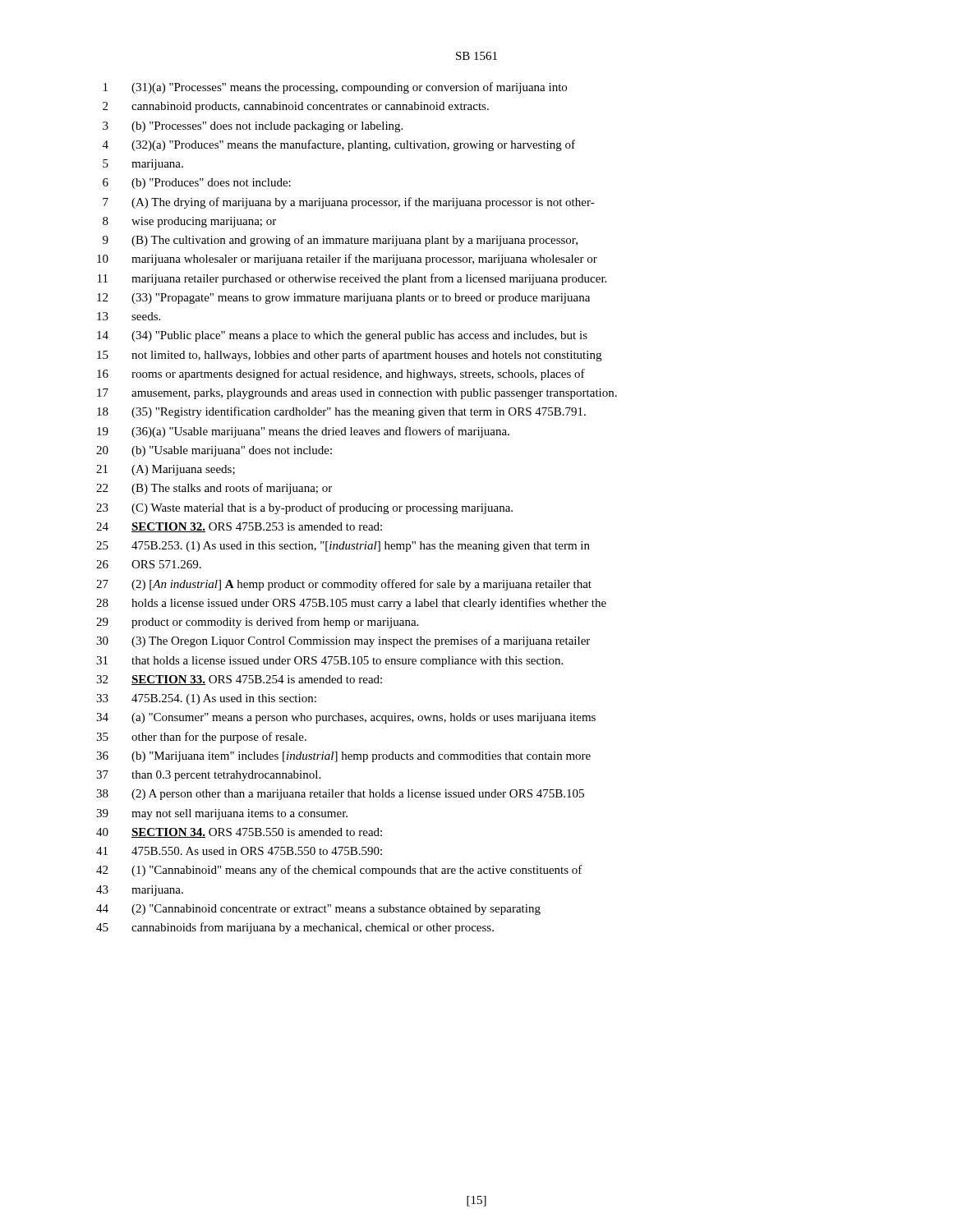The image size is (953, 1232).
Task: Select the text block starting "9 (B) The cultivation and growing"
Action: [x=476, y=240]
